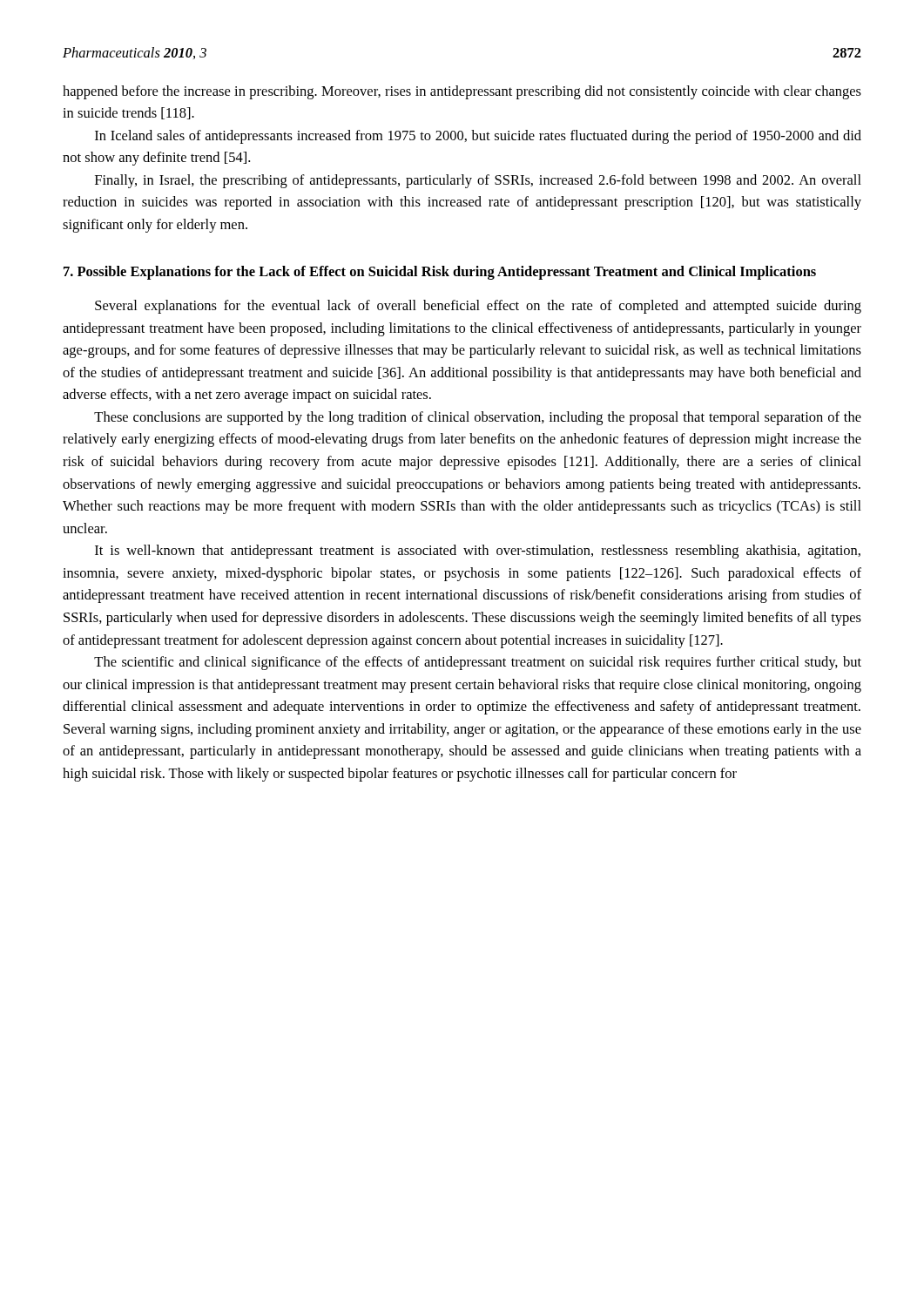Locate the passage starting "In Iceland sales of antidepressants increased"

pos(462,147)
